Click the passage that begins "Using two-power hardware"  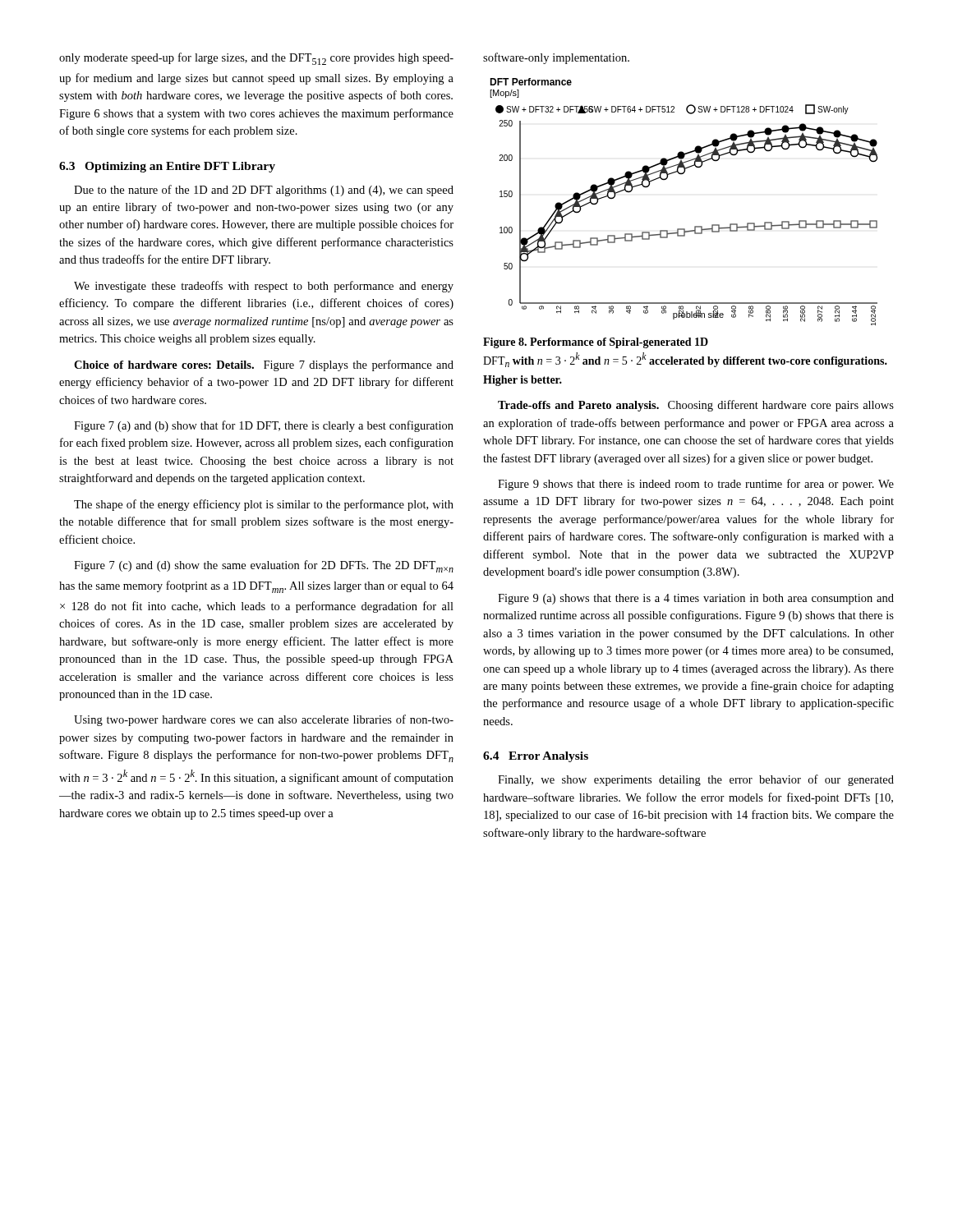pos(256,766)
